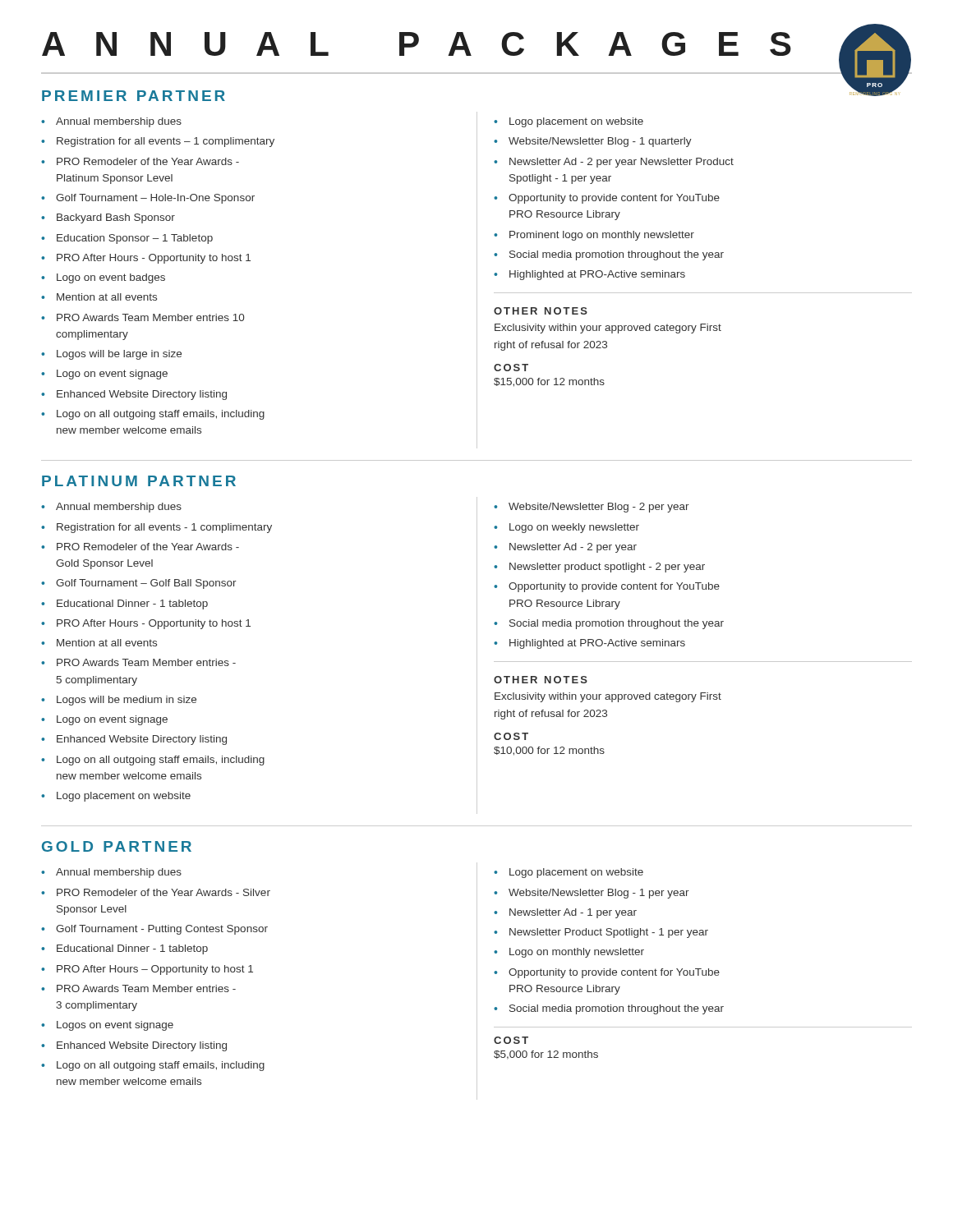The width and height of the screenshot is (953, 1232).
Task: Click on the list item that says "Registration for all events -"
Action: 164,526
